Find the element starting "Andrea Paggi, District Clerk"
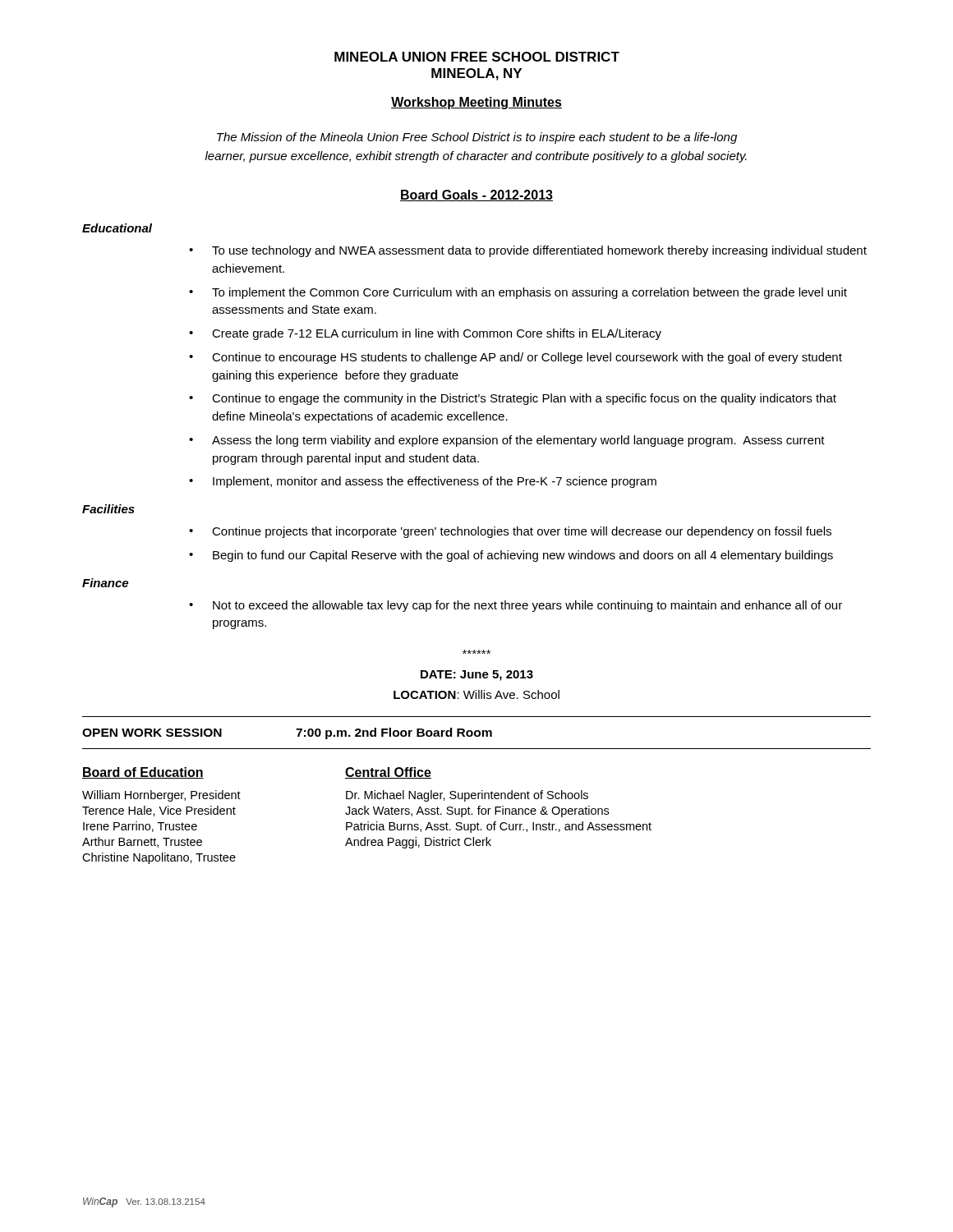The image size is (953, 1232). pos(418,842)
